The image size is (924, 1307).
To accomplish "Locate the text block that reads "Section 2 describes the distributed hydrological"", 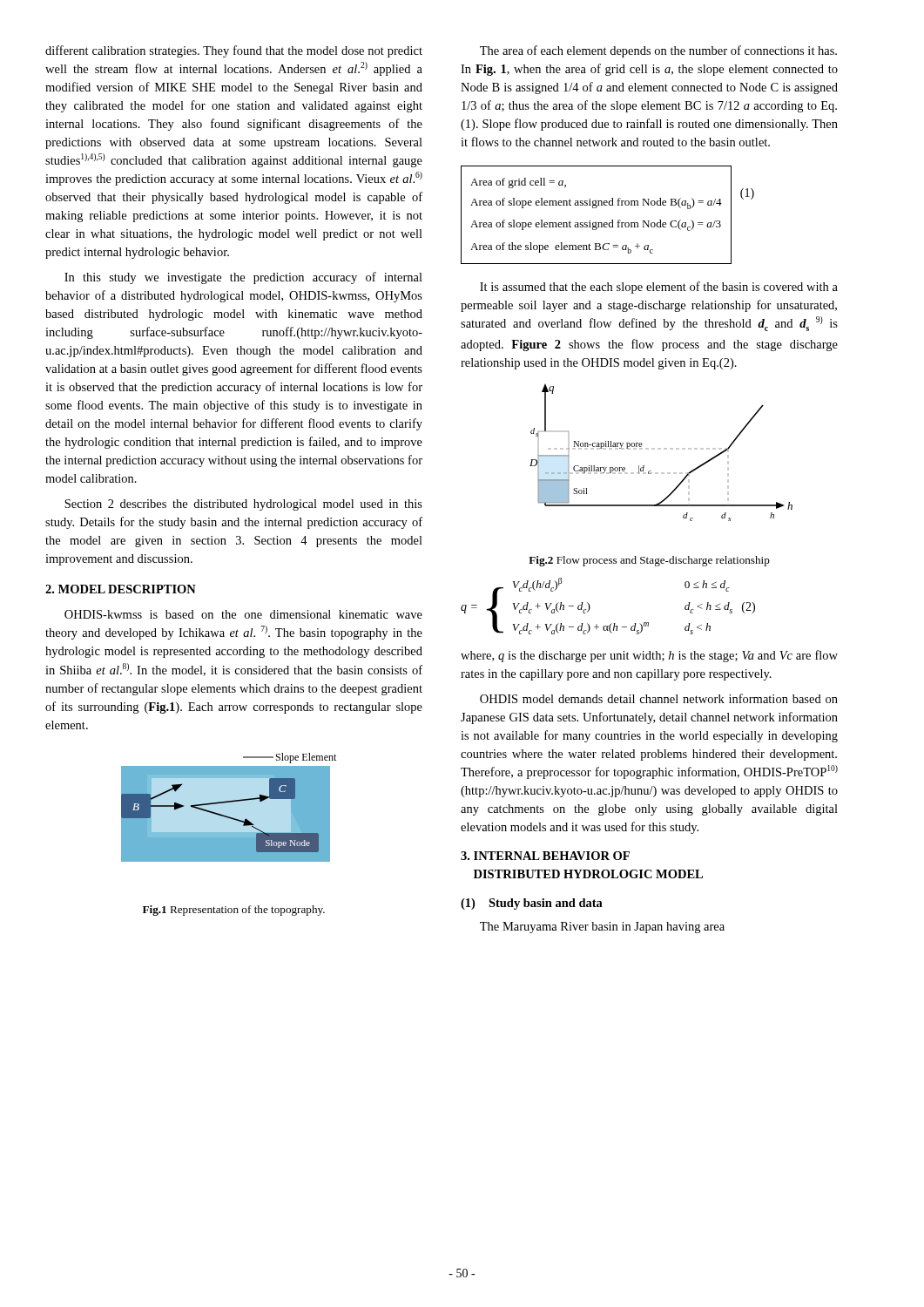I will point(234,532).
